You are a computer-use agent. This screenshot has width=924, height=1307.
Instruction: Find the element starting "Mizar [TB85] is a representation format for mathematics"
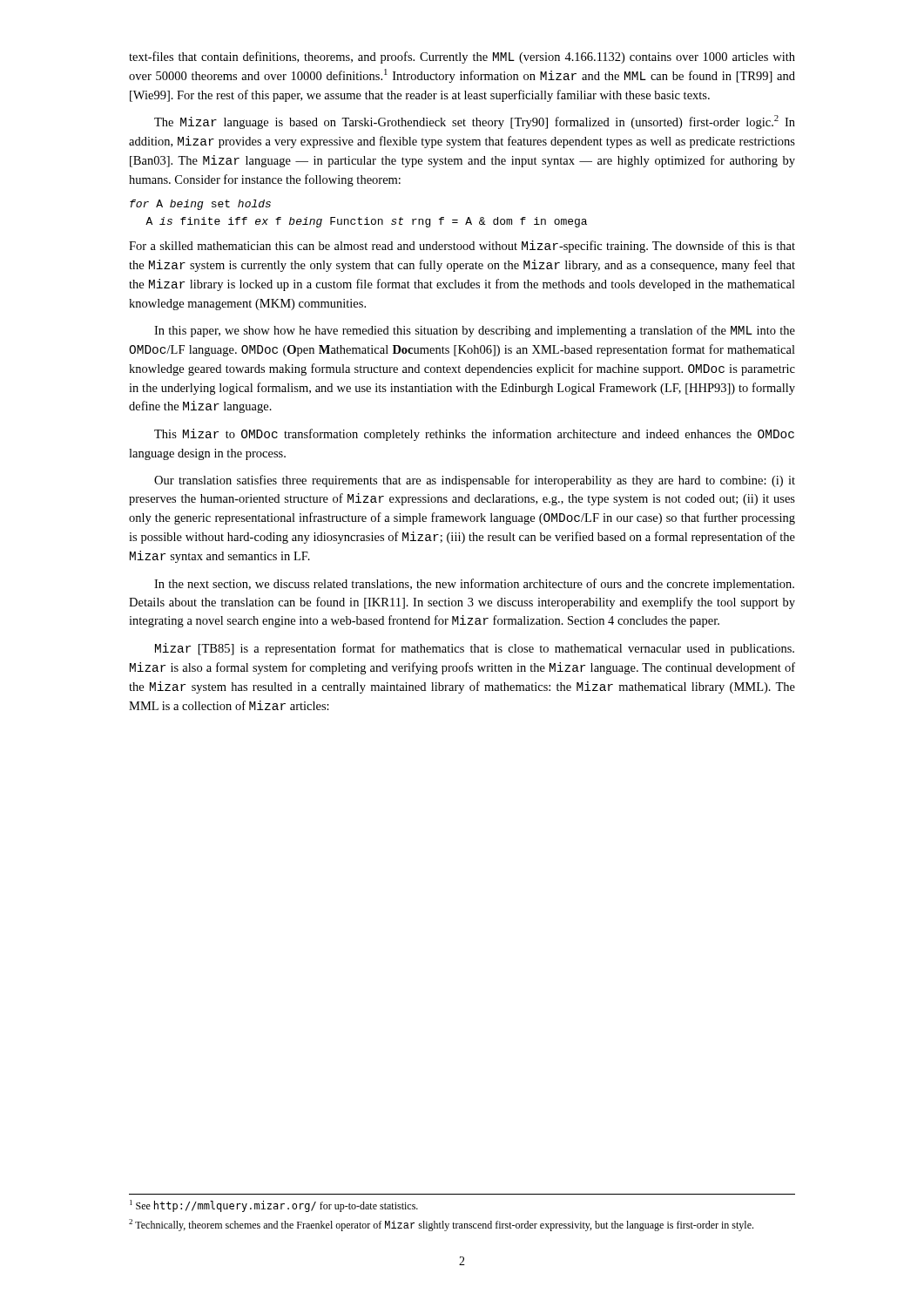[462, 678]
